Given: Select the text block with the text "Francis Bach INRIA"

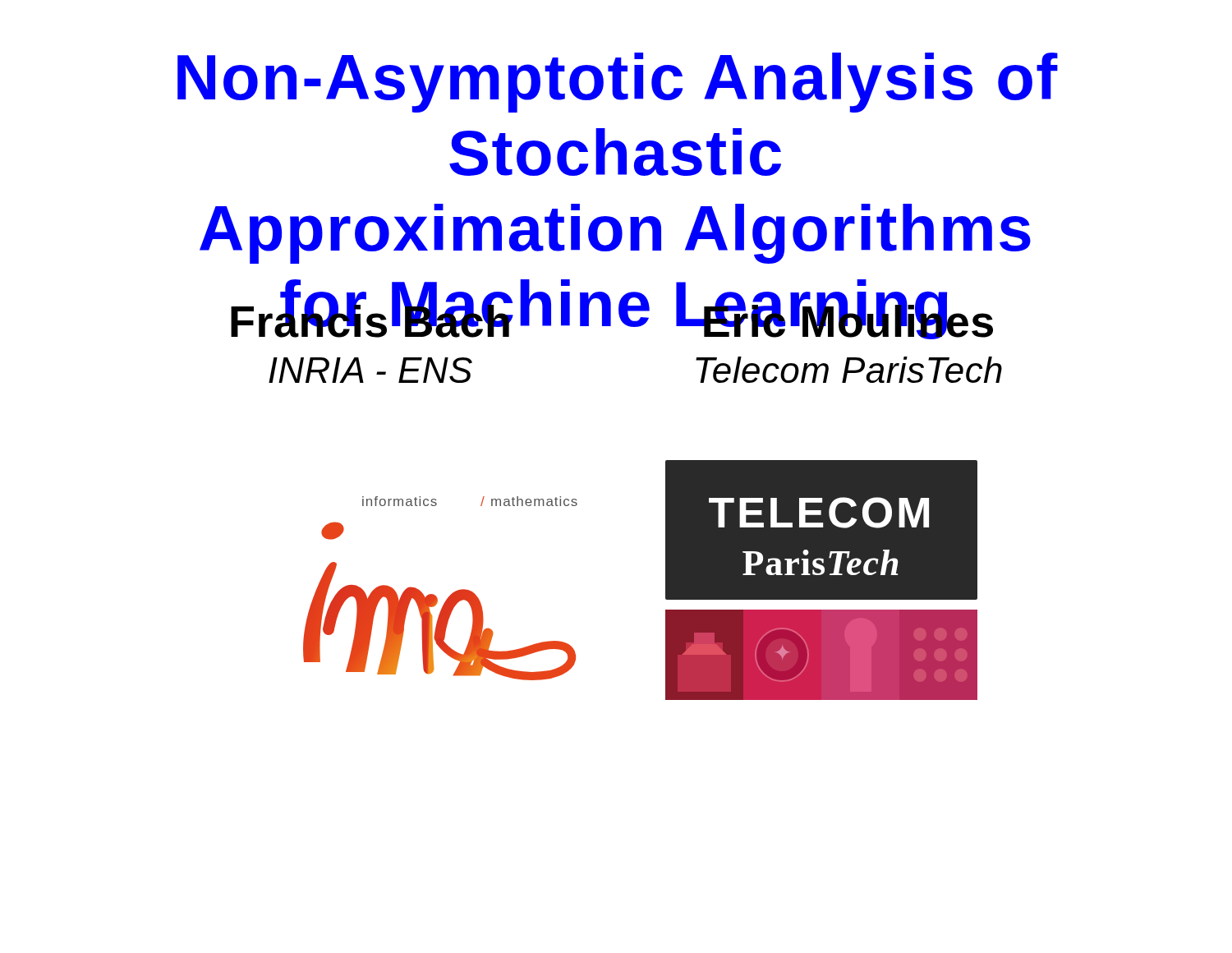Looking at the screenshot, I should (616, 343).
